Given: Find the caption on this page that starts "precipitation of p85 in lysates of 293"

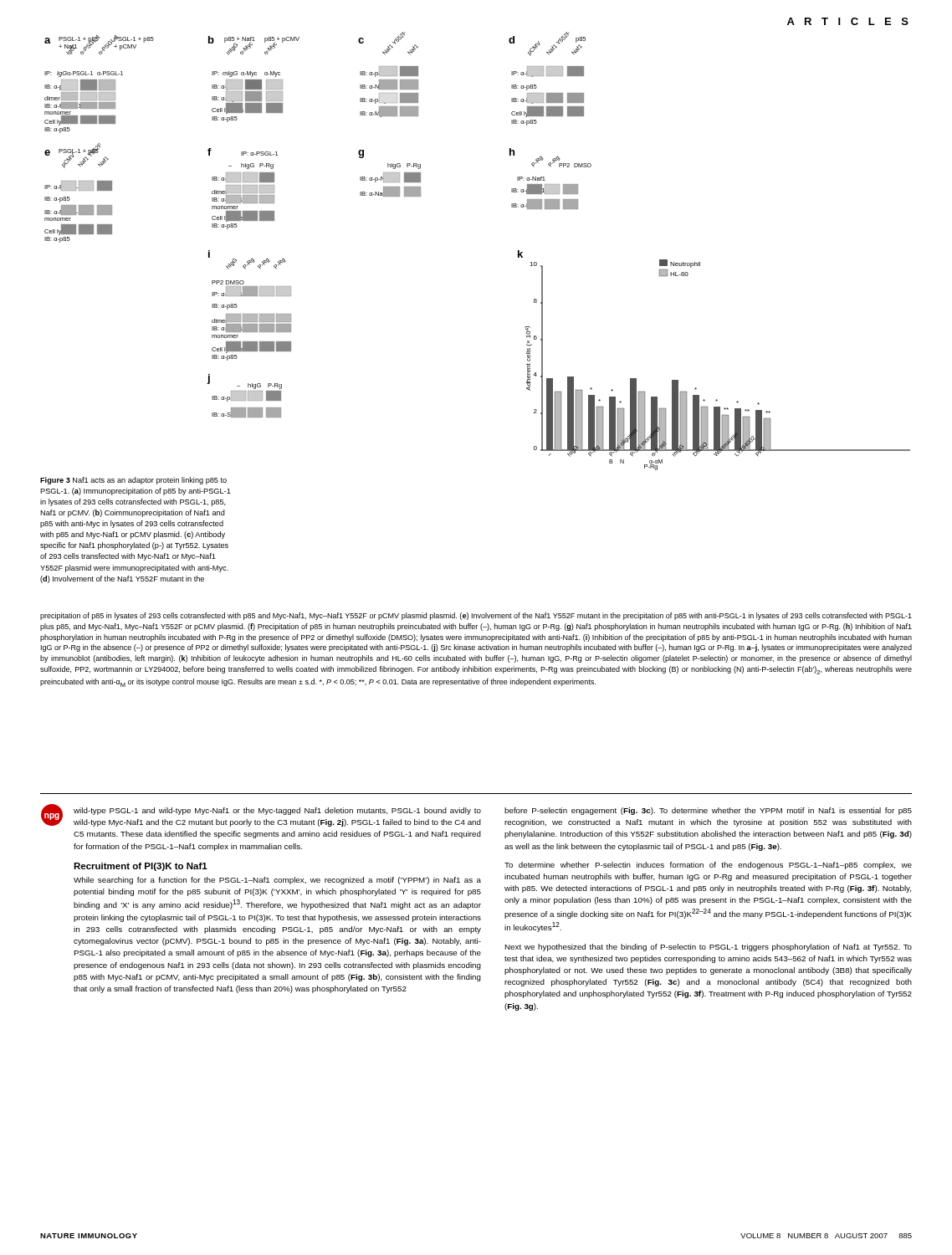Looking at the screenshot, I should coord(476,650).
